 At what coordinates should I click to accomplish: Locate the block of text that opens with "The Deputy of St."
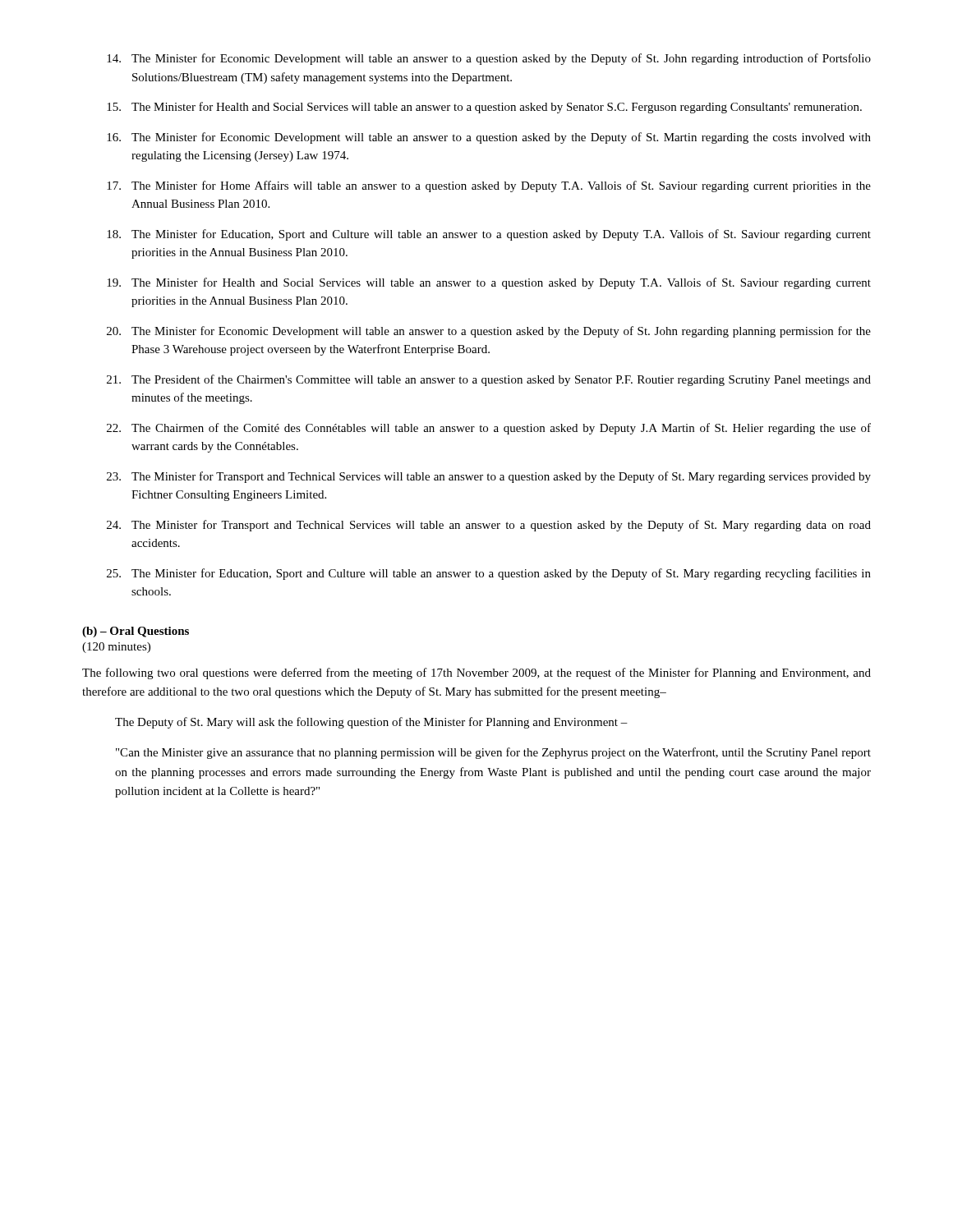tap(371, 722)
